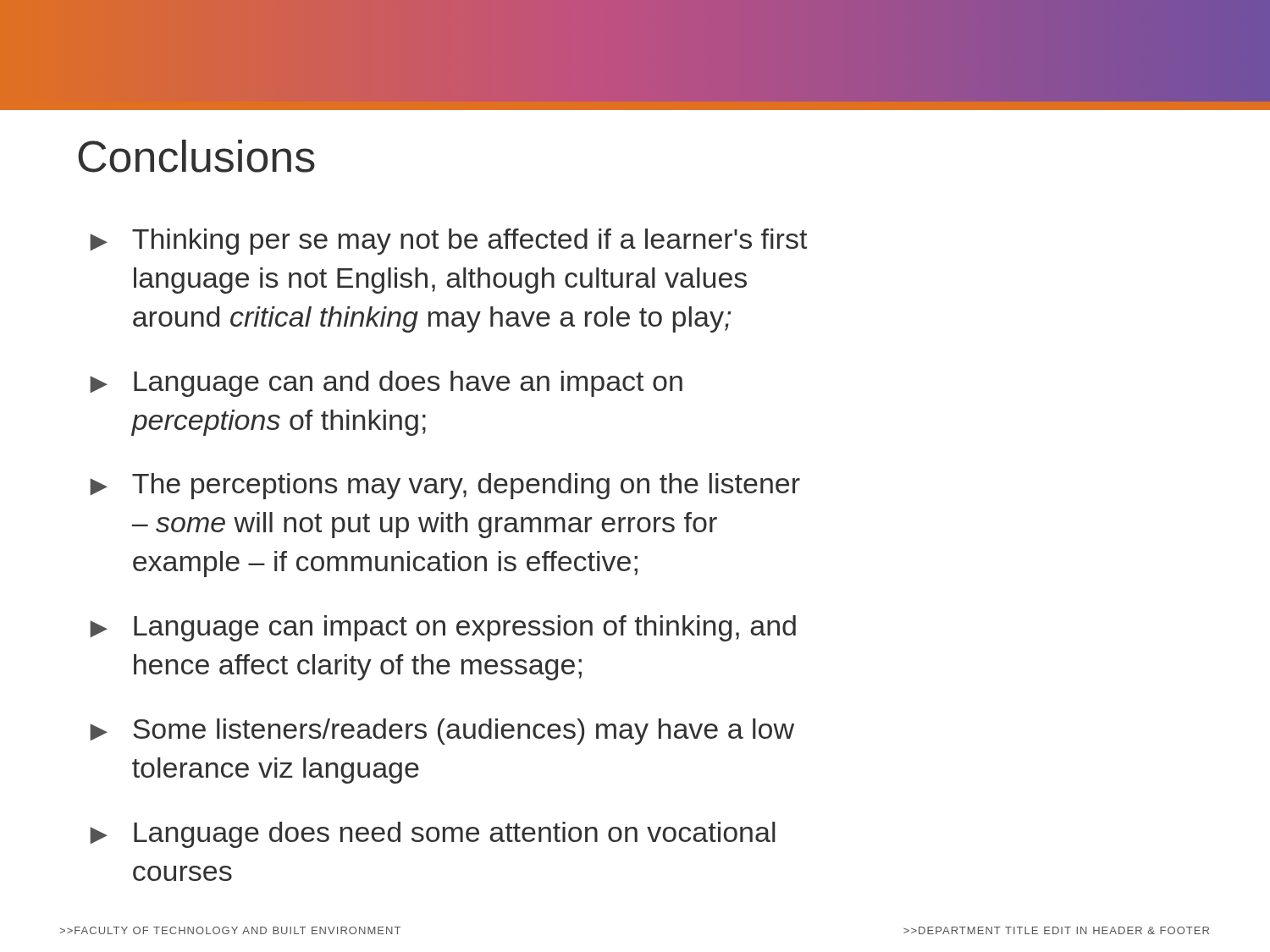
Task: Click on the list item containing "► Language can impact on"
Action: point(441,646)
